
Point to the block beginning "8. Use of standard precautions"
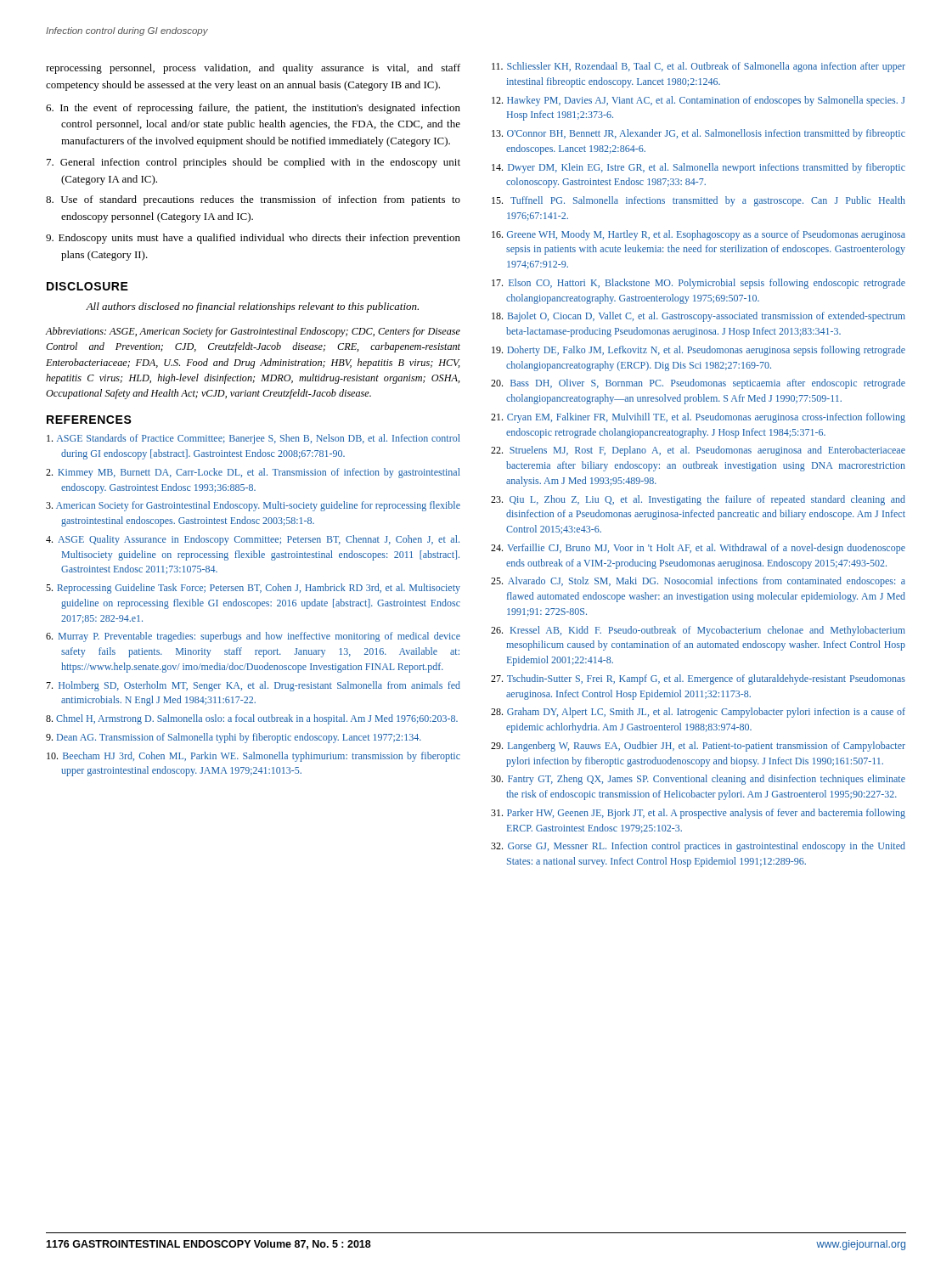click(253, 208)
